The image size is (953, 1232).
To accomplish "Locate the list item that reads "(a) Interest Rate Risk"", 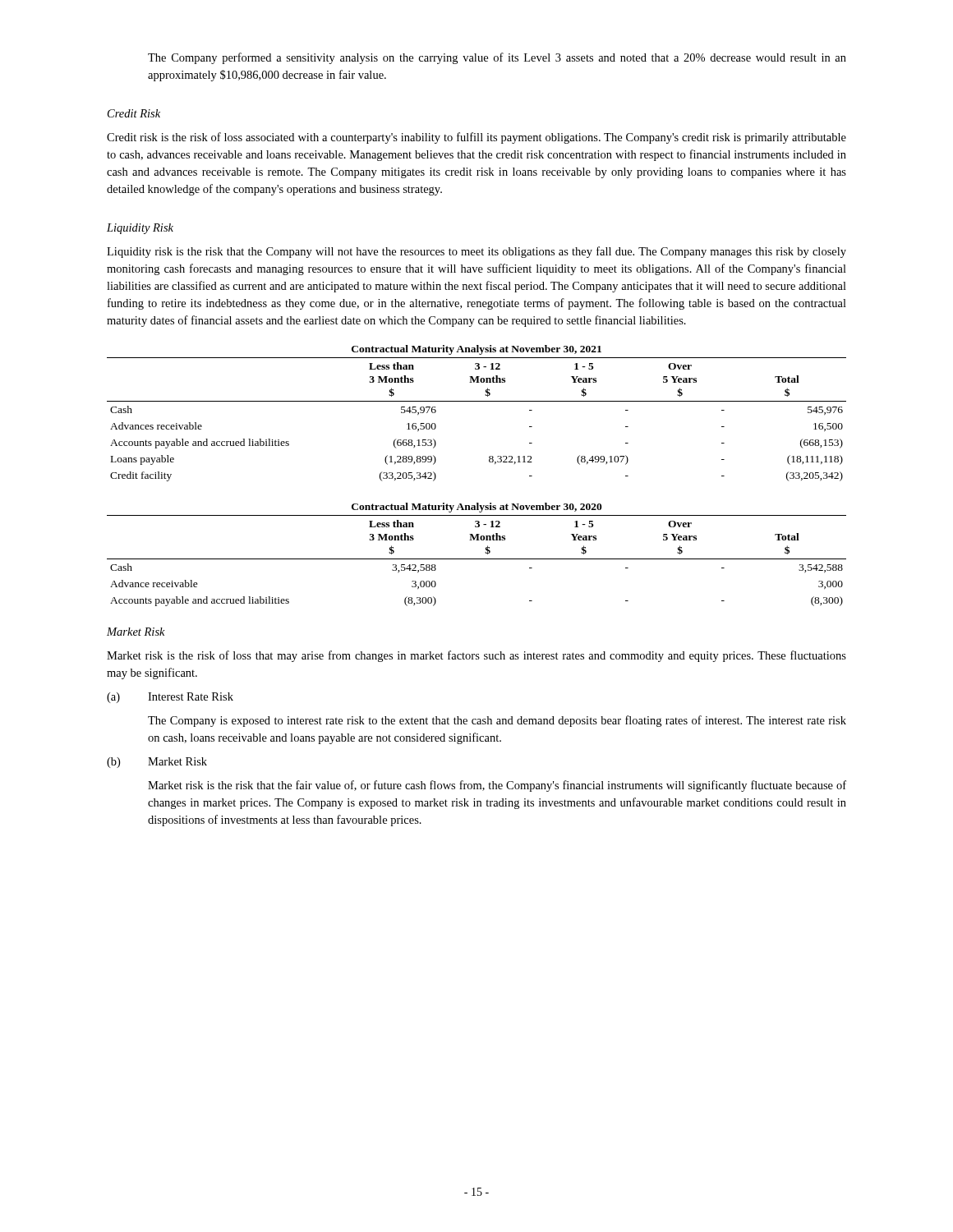I will click(170, 698).
